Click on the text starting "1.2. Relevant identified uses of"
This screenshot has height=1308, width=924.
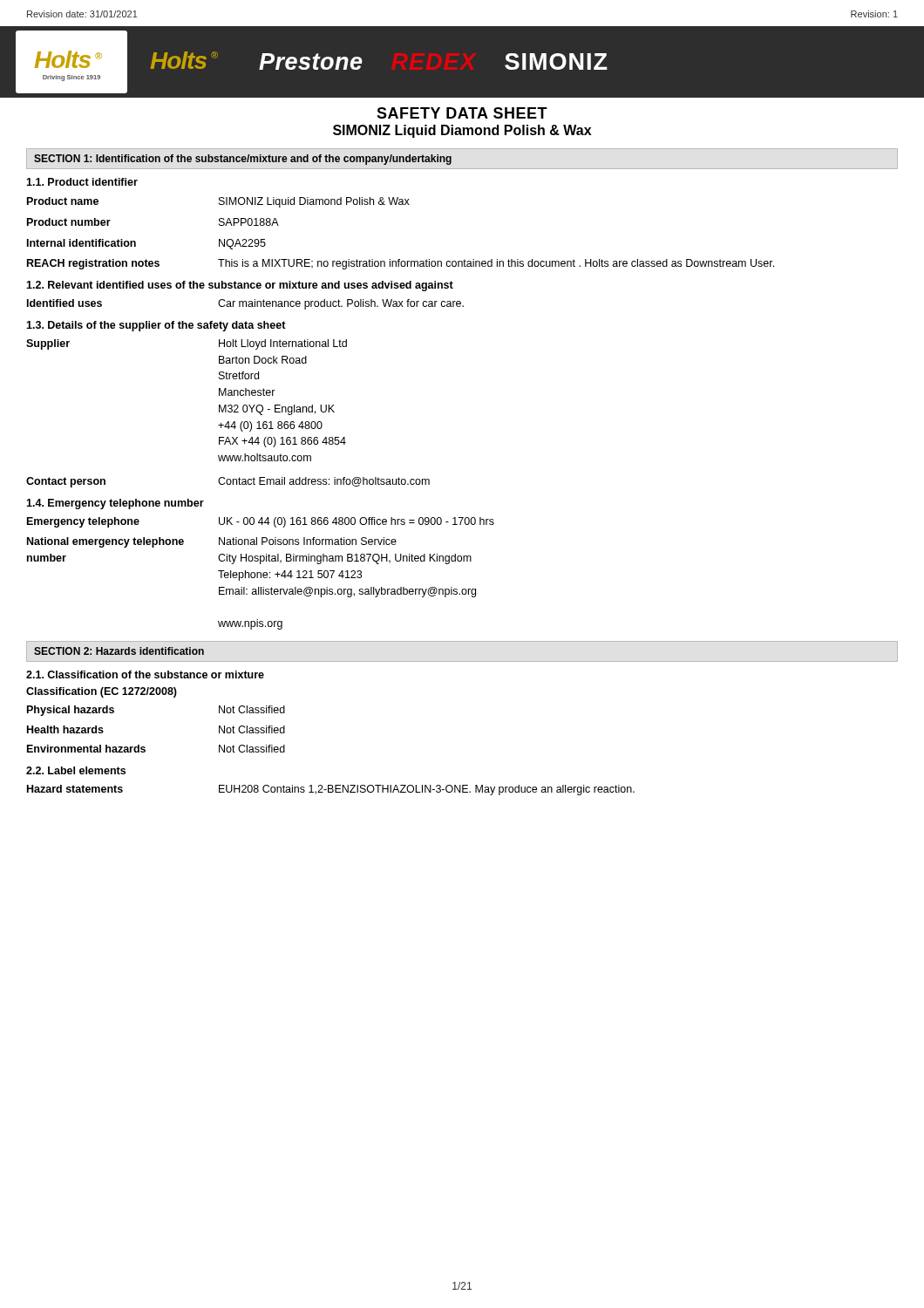[240, 285]
